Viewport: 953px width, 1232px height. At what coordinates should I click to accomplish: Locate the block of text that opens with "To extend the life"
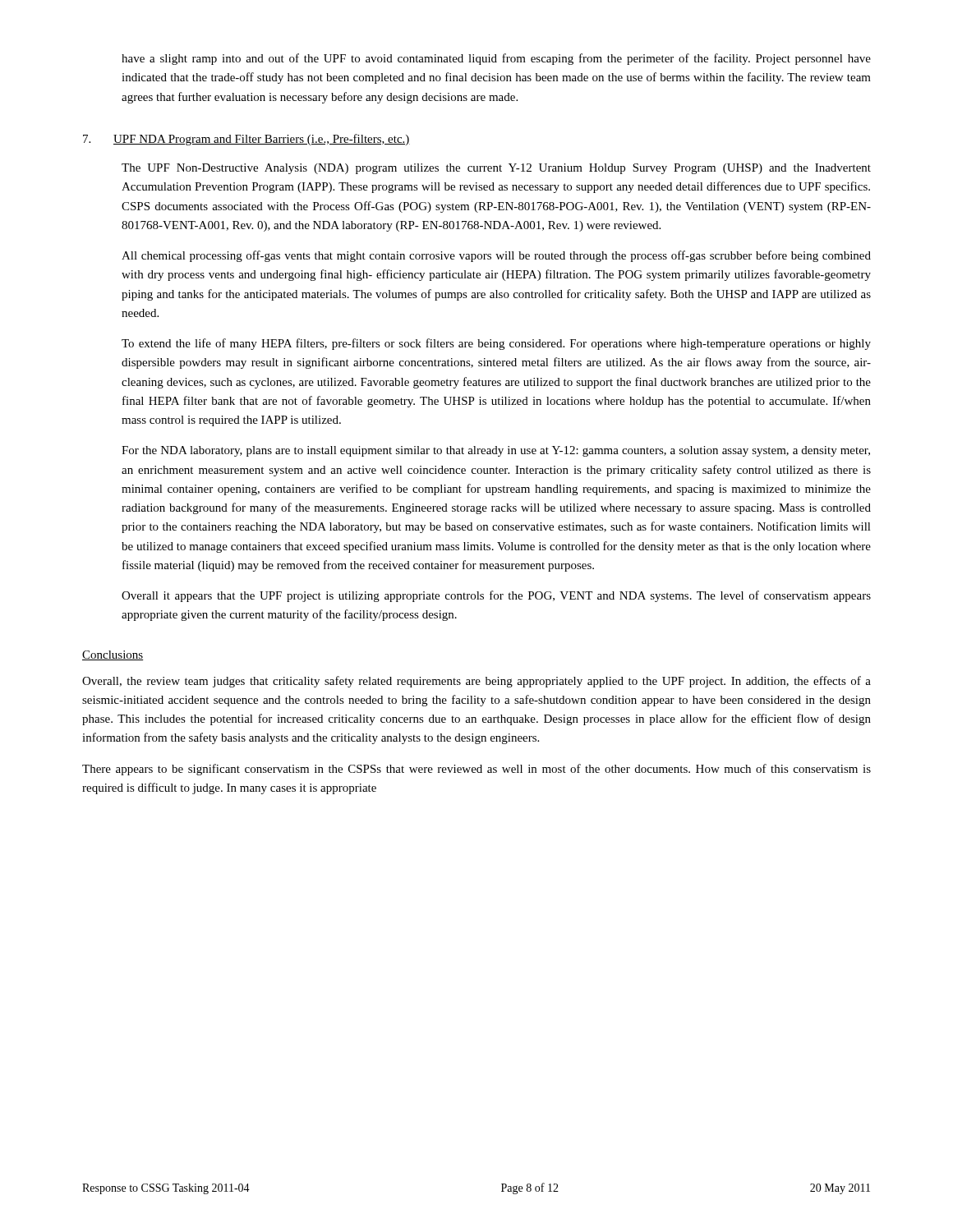click(496, 381)
